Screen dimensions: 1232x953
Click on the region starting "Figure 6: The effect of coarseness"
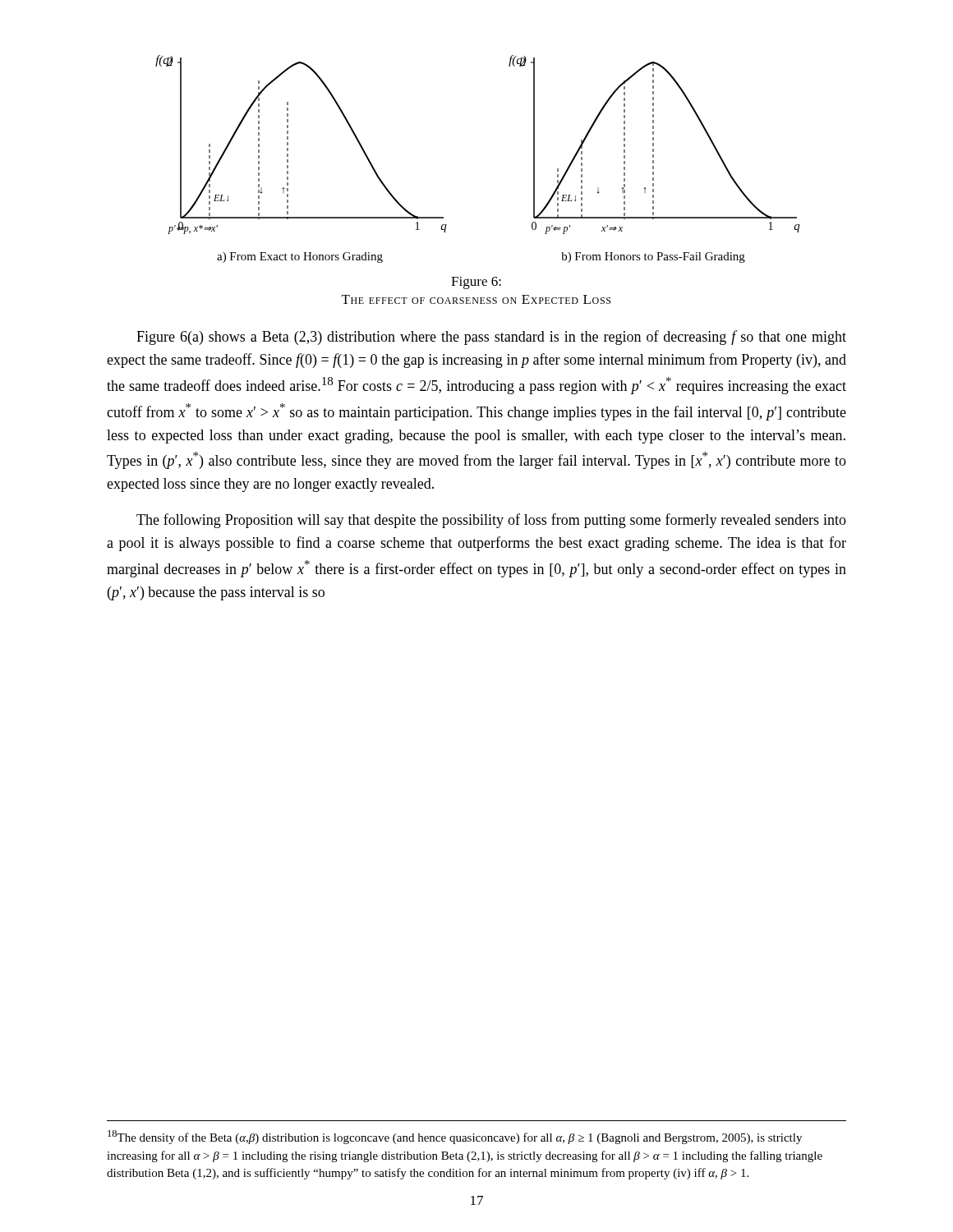476,291
